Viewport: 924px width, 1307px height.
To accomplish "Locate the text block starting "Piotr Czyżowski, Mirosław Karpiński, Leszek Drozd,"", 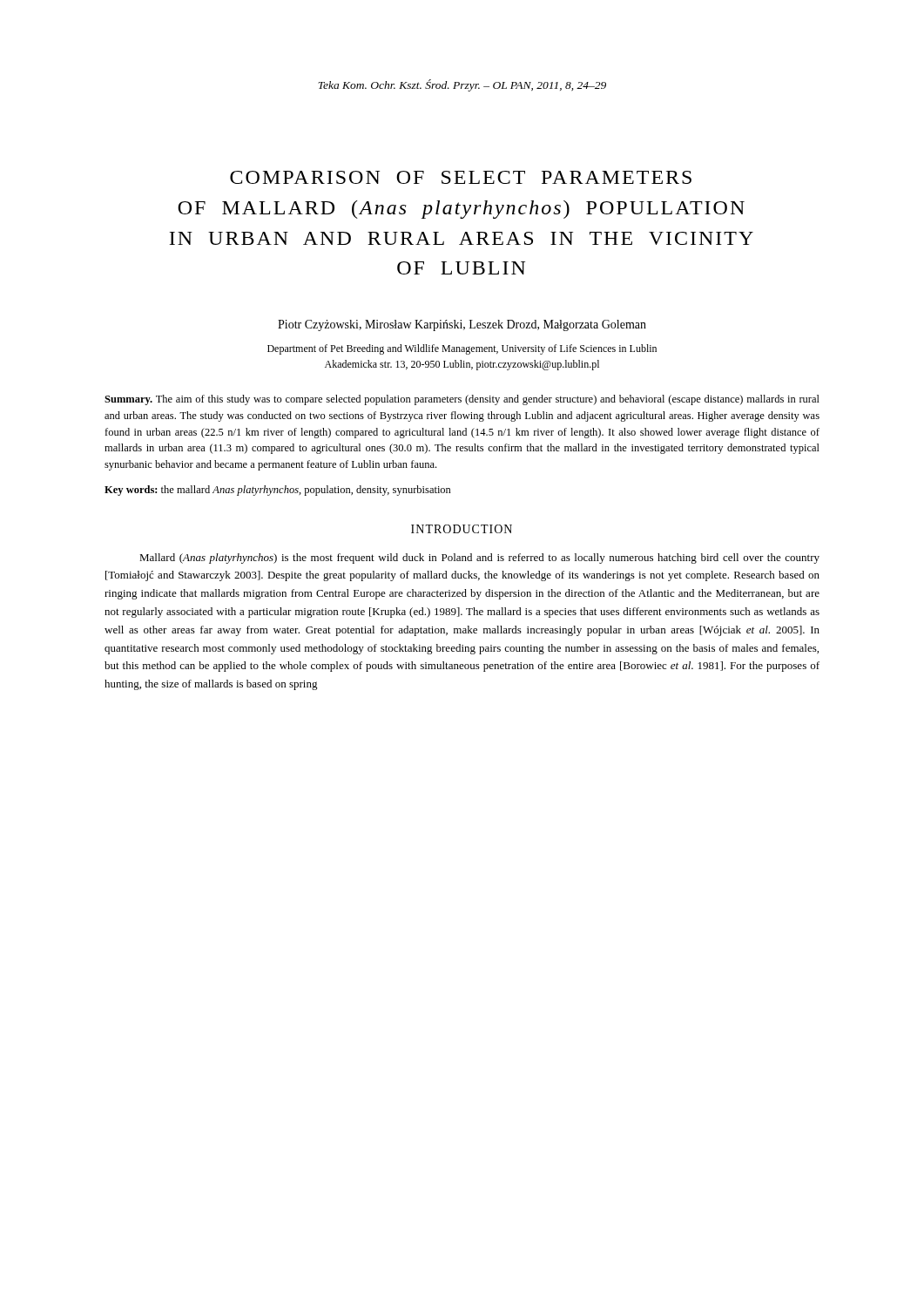I will (462, 325).
